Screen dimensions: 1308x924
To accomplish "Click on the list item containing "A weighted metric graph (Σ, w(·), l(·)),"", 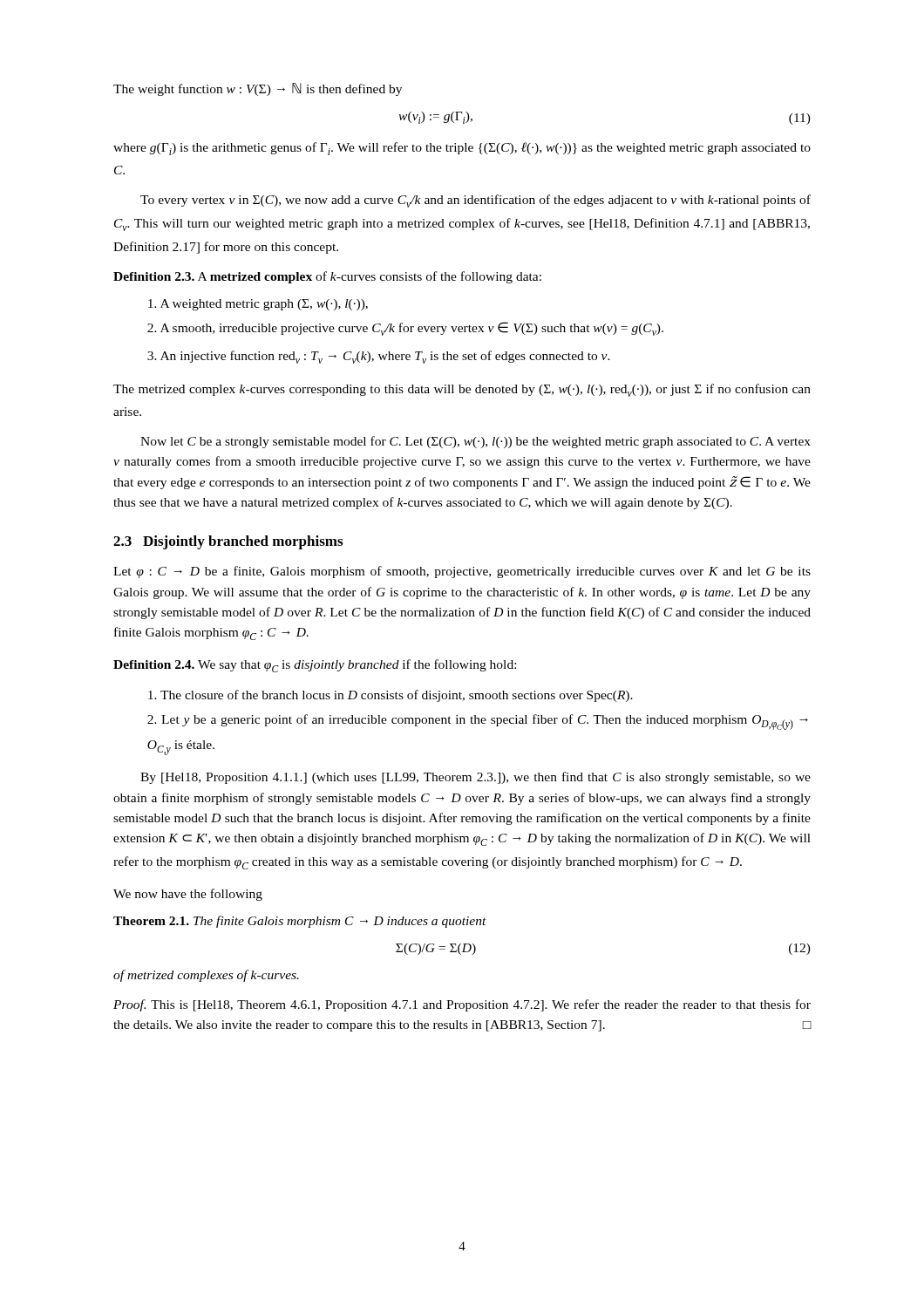I will pos(258,303).
